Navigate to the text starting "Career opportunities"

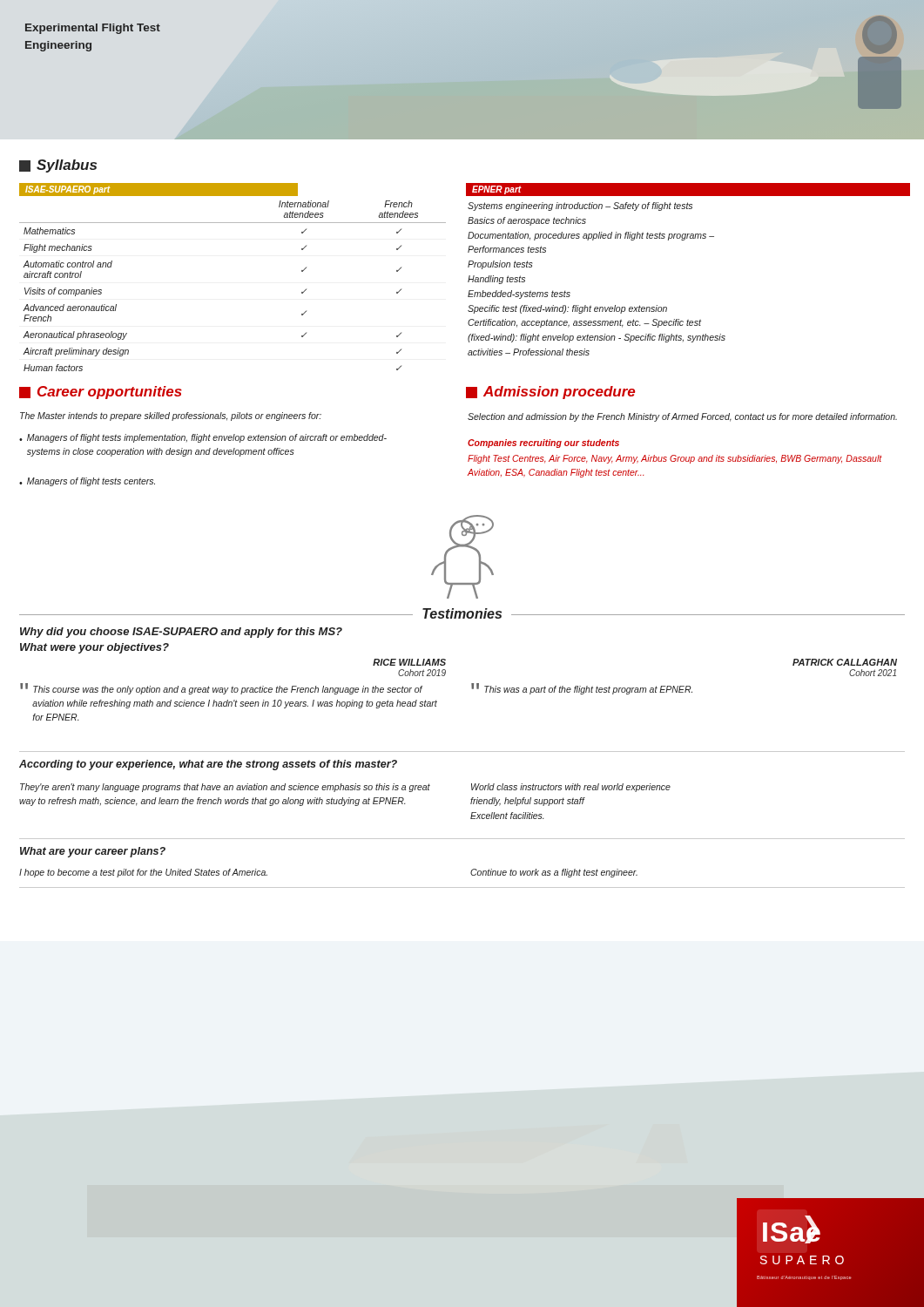[101, 392]
